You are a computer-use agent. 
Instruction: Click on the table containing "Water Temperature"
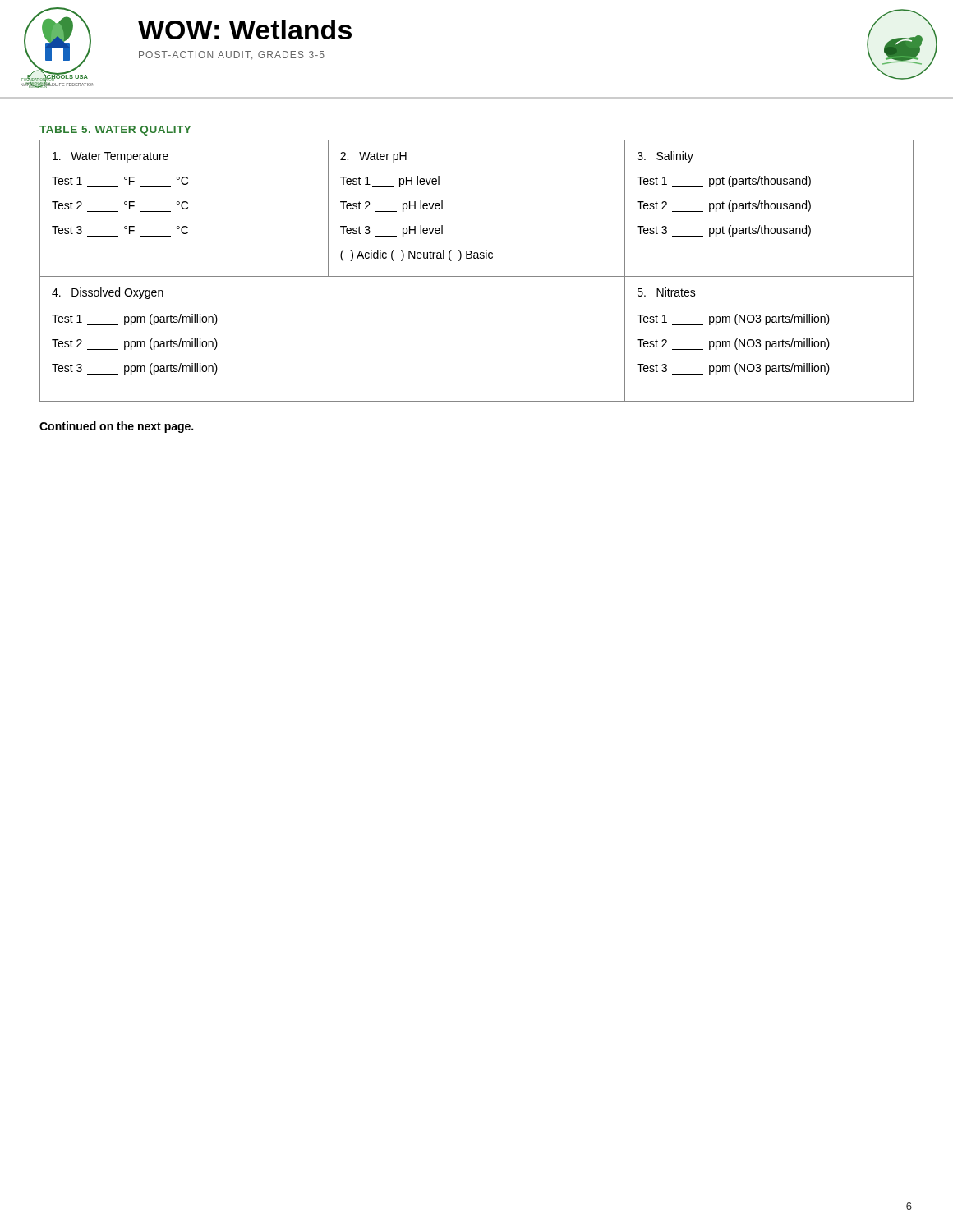476,271
